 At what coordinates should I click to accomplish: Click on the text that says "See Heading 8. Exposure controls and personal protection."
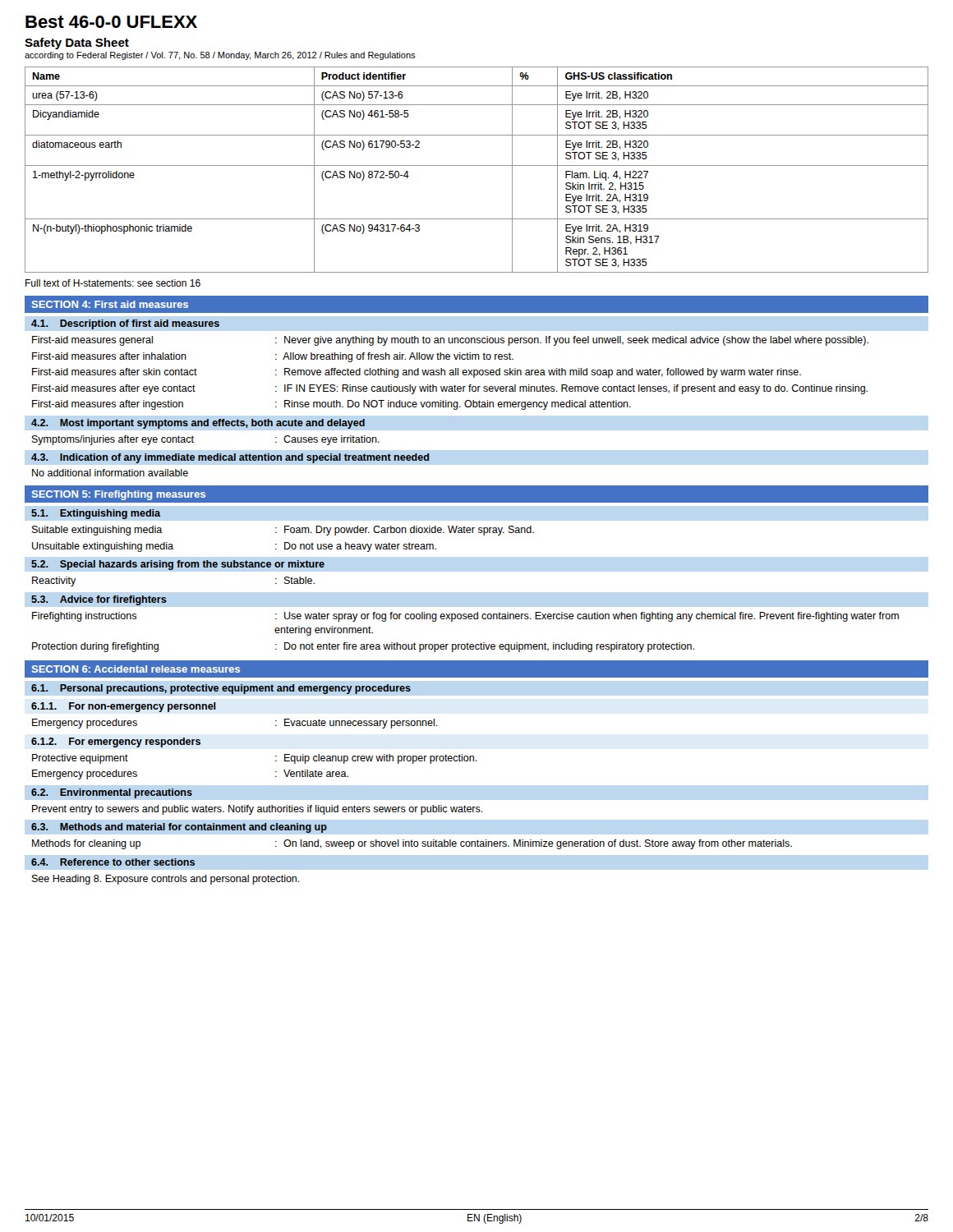click(166, 878)
